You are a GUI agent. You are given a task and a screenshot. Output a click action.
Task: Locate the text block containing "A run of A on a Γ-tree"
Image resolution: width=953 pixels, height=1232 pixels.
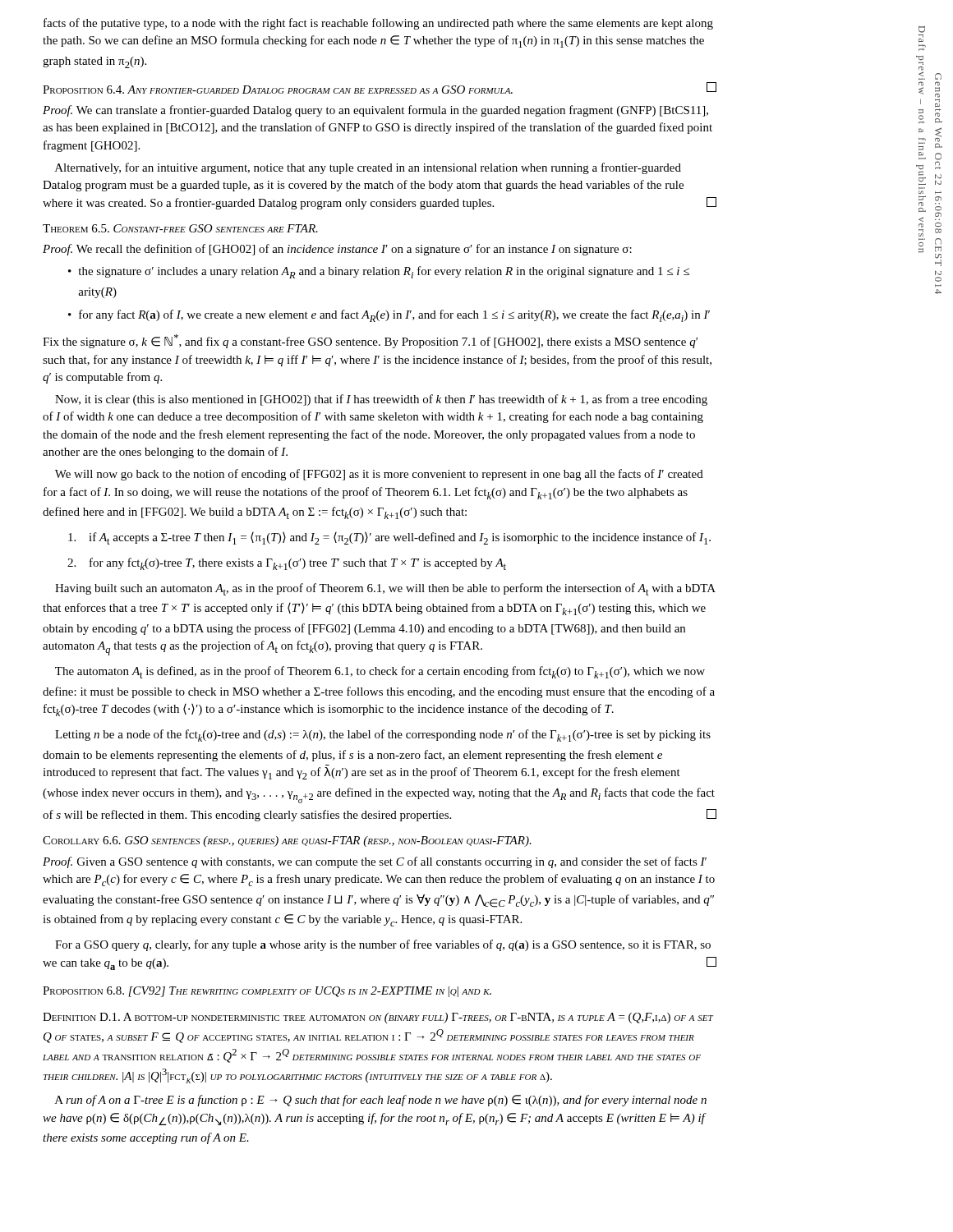[x=375, y=1119]
